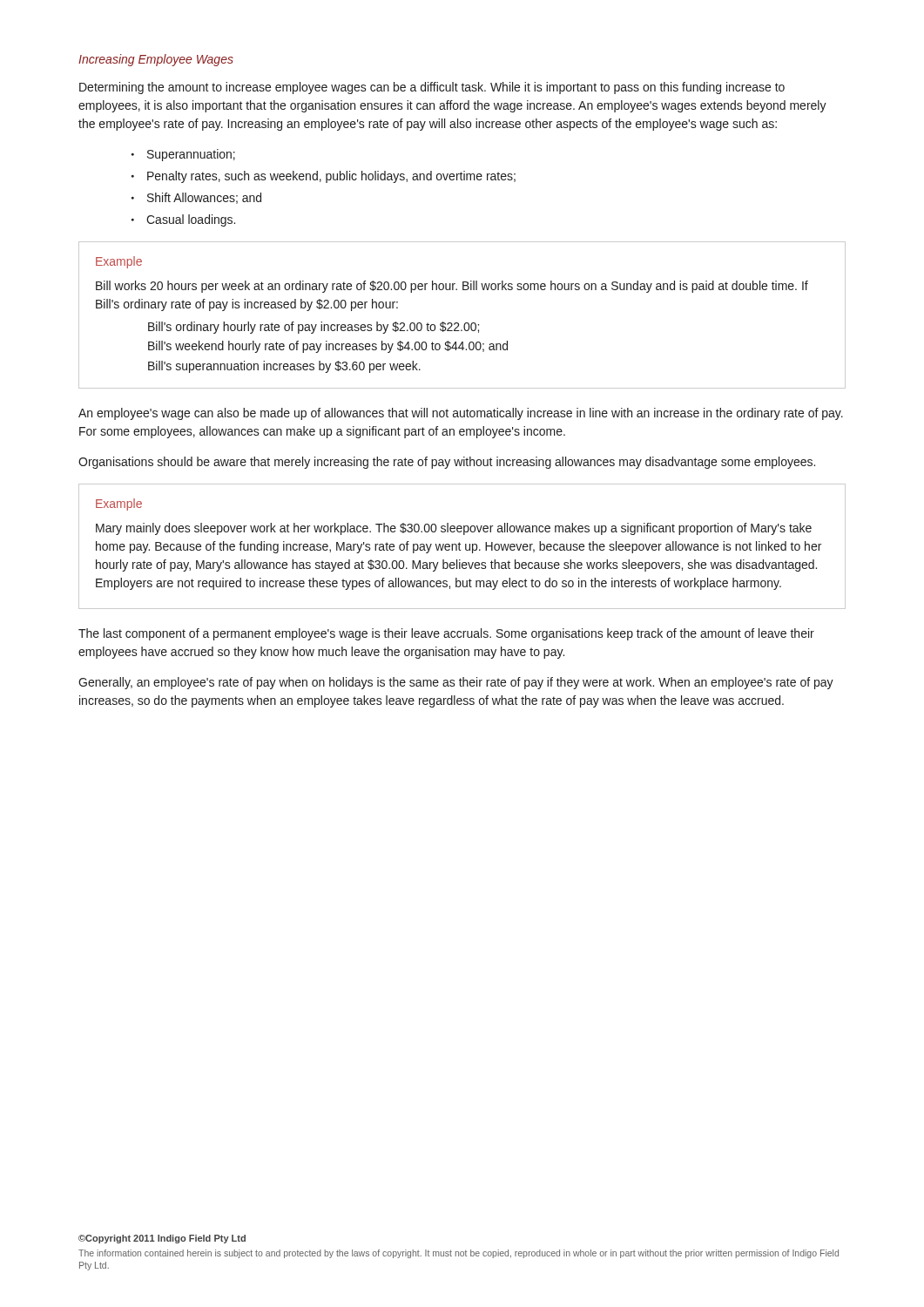Image resolution: width=924 pixels, height=1307 pixels.
Task: Locate the list item with the text "● Shift Allowances; and"
Action: (x=196, y=198)
